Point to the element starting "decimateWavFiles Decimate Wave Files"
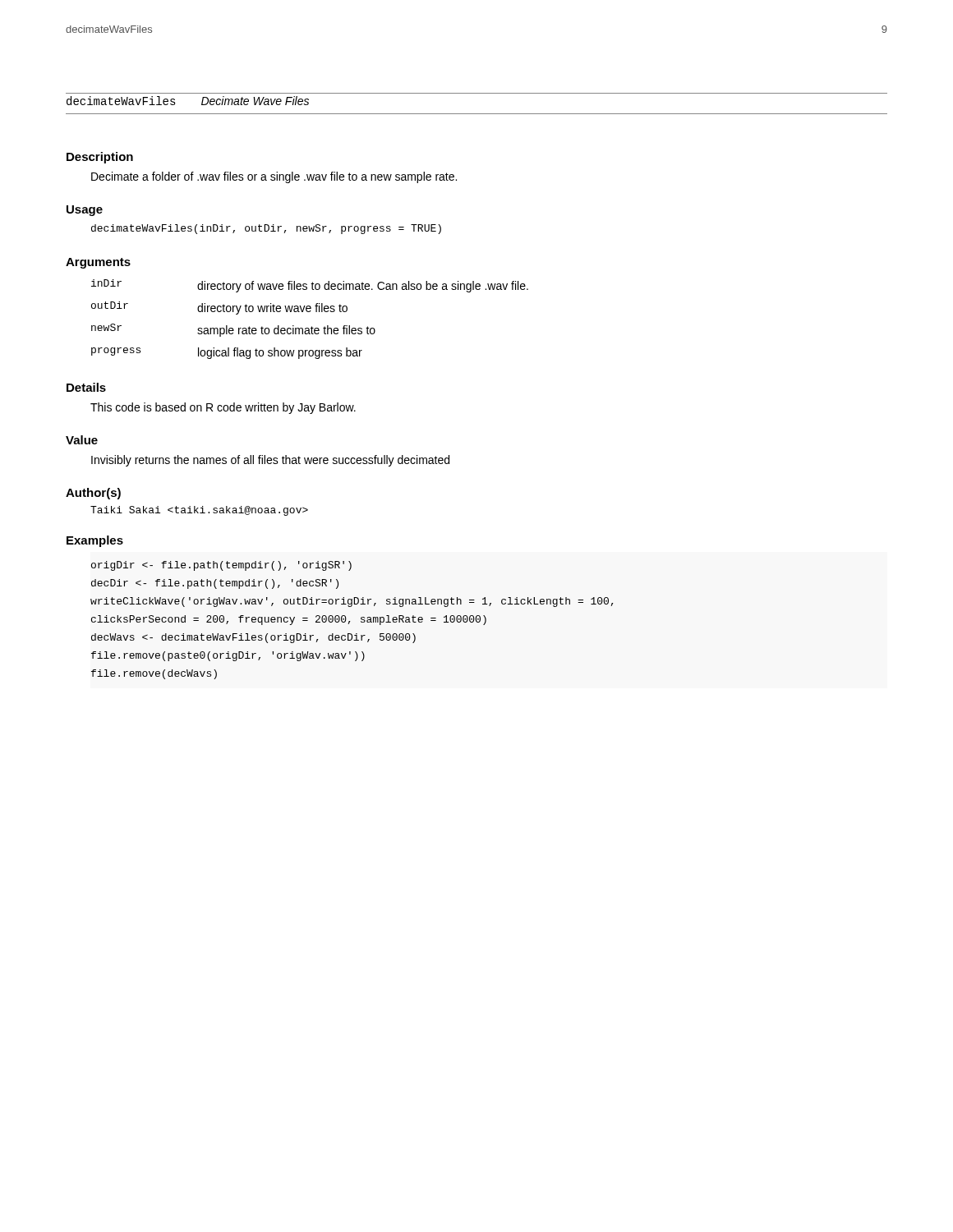953x1232 pixels. (x=188, y=101)
